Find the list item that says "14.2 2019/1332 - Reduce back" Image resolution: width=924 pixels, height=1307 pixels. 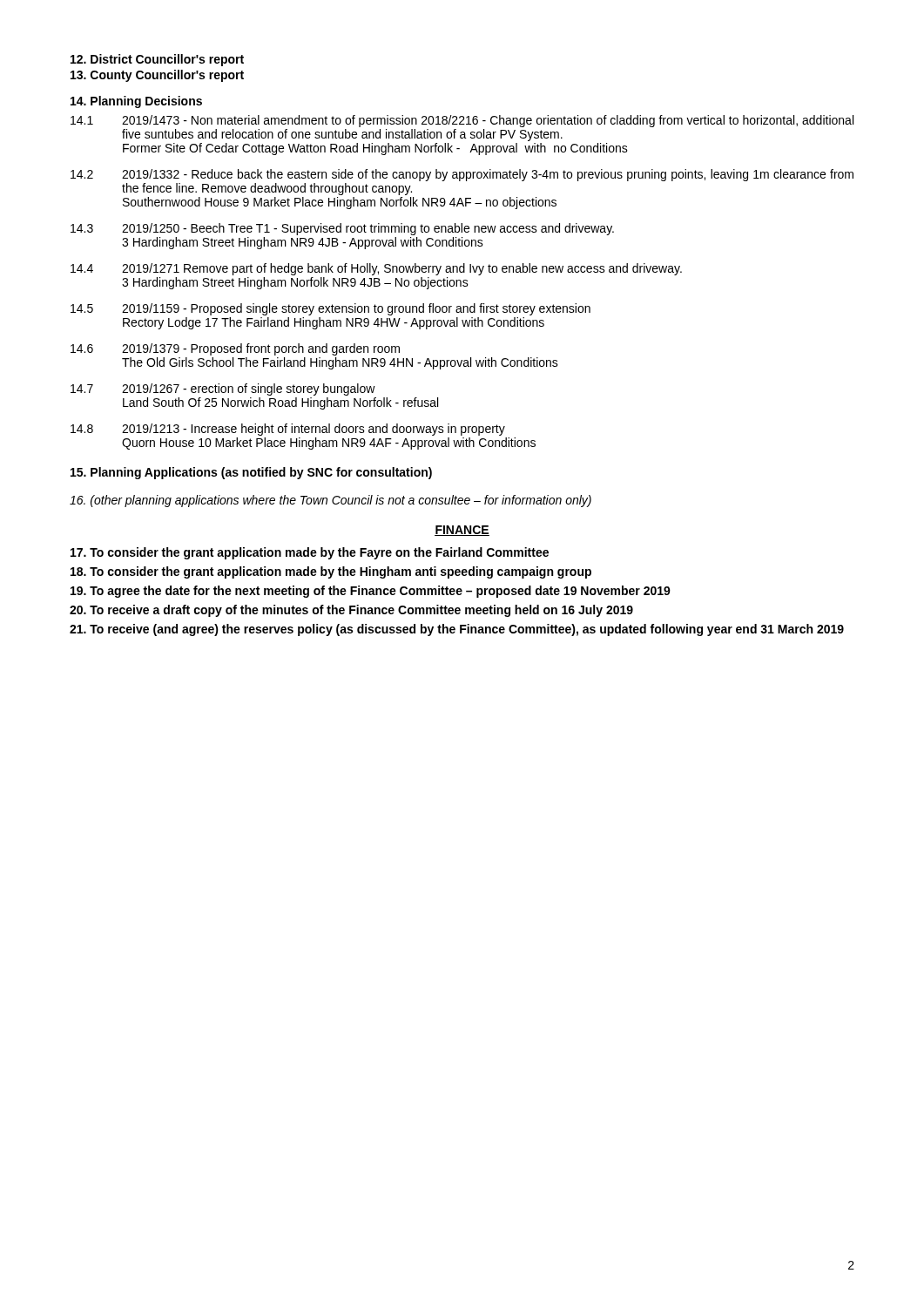[x=462, y=188]
